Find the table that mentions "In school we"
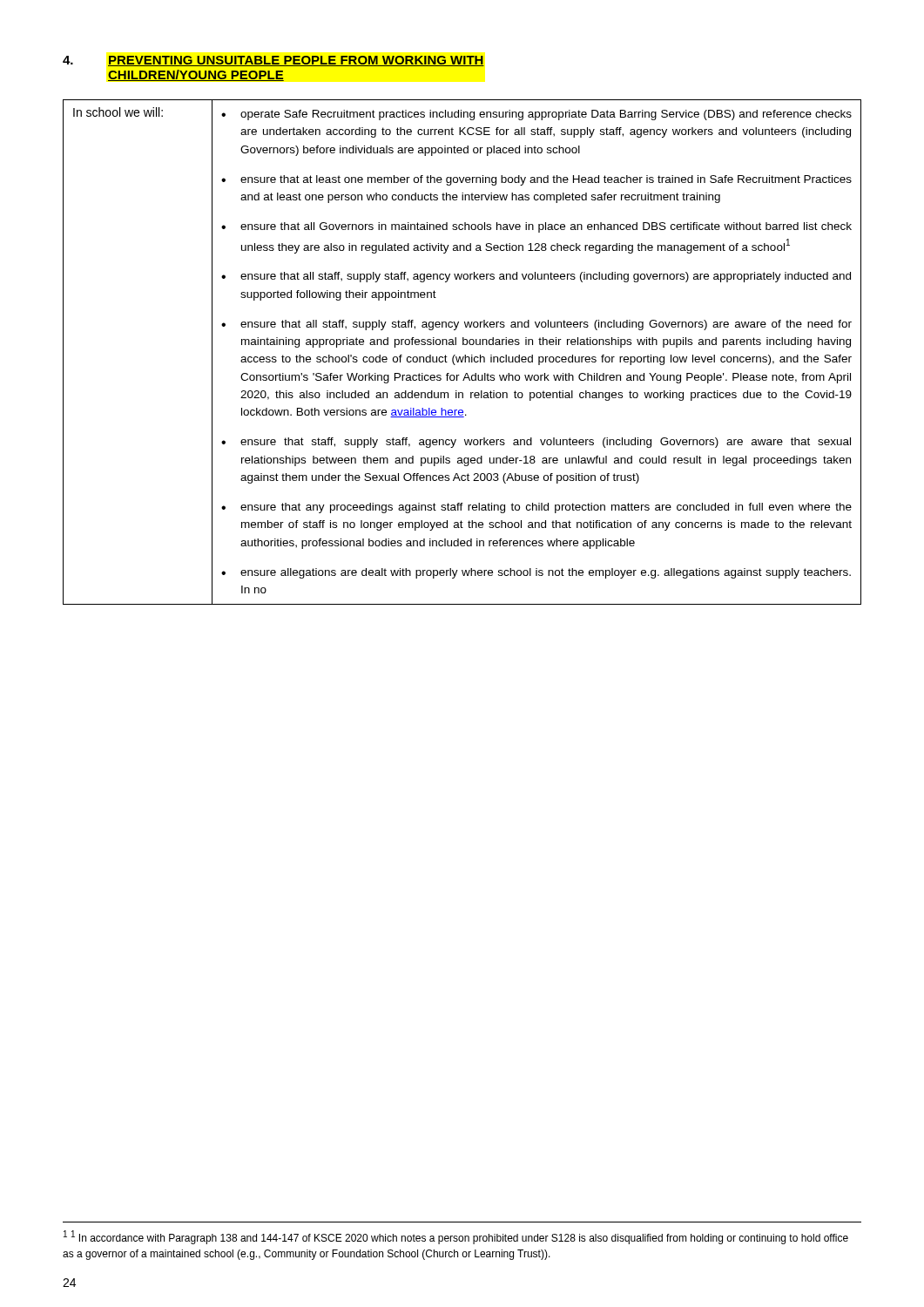 462,352
